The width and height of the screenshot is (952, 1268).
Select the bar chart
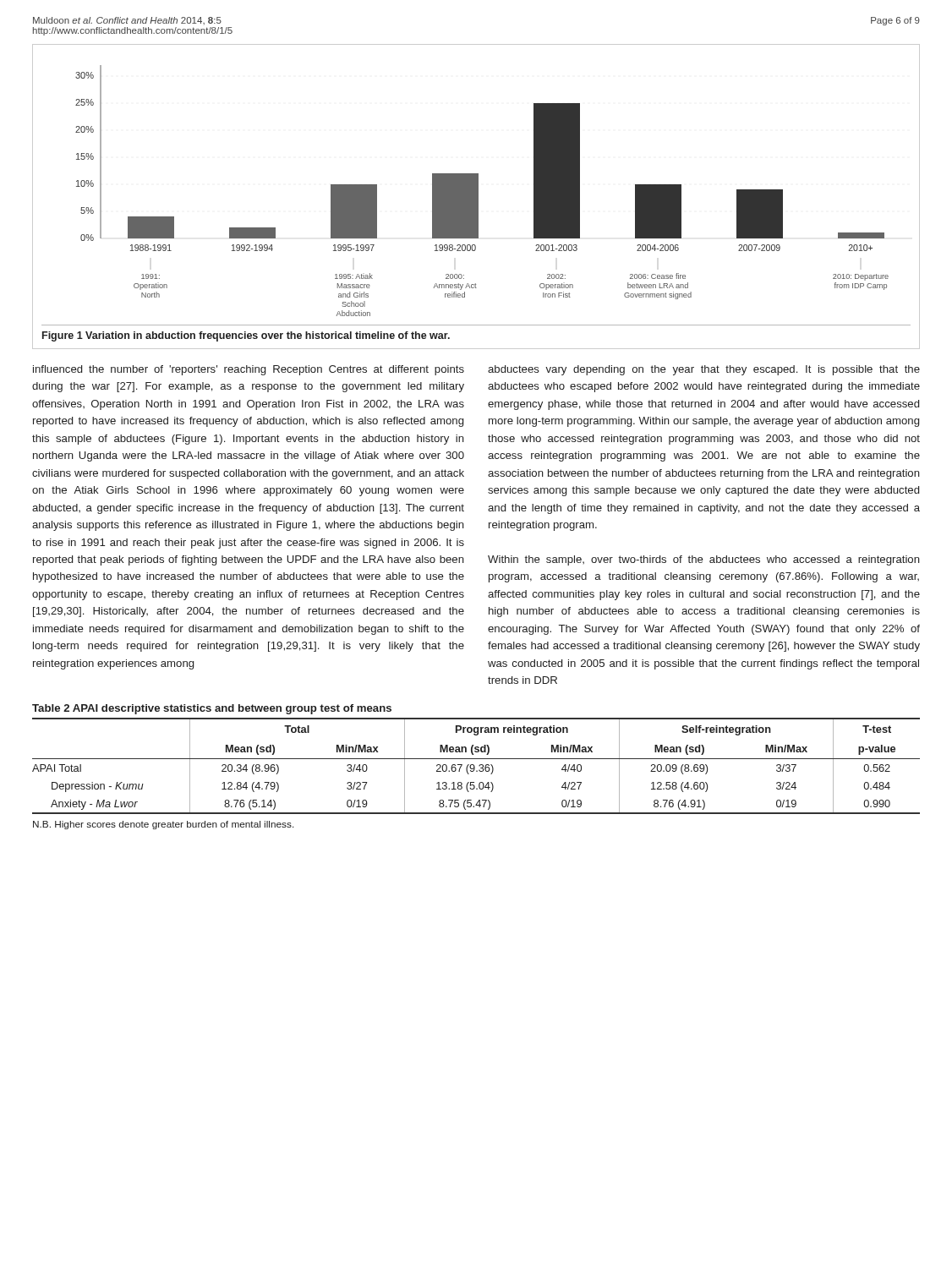(x=476, y=197)
